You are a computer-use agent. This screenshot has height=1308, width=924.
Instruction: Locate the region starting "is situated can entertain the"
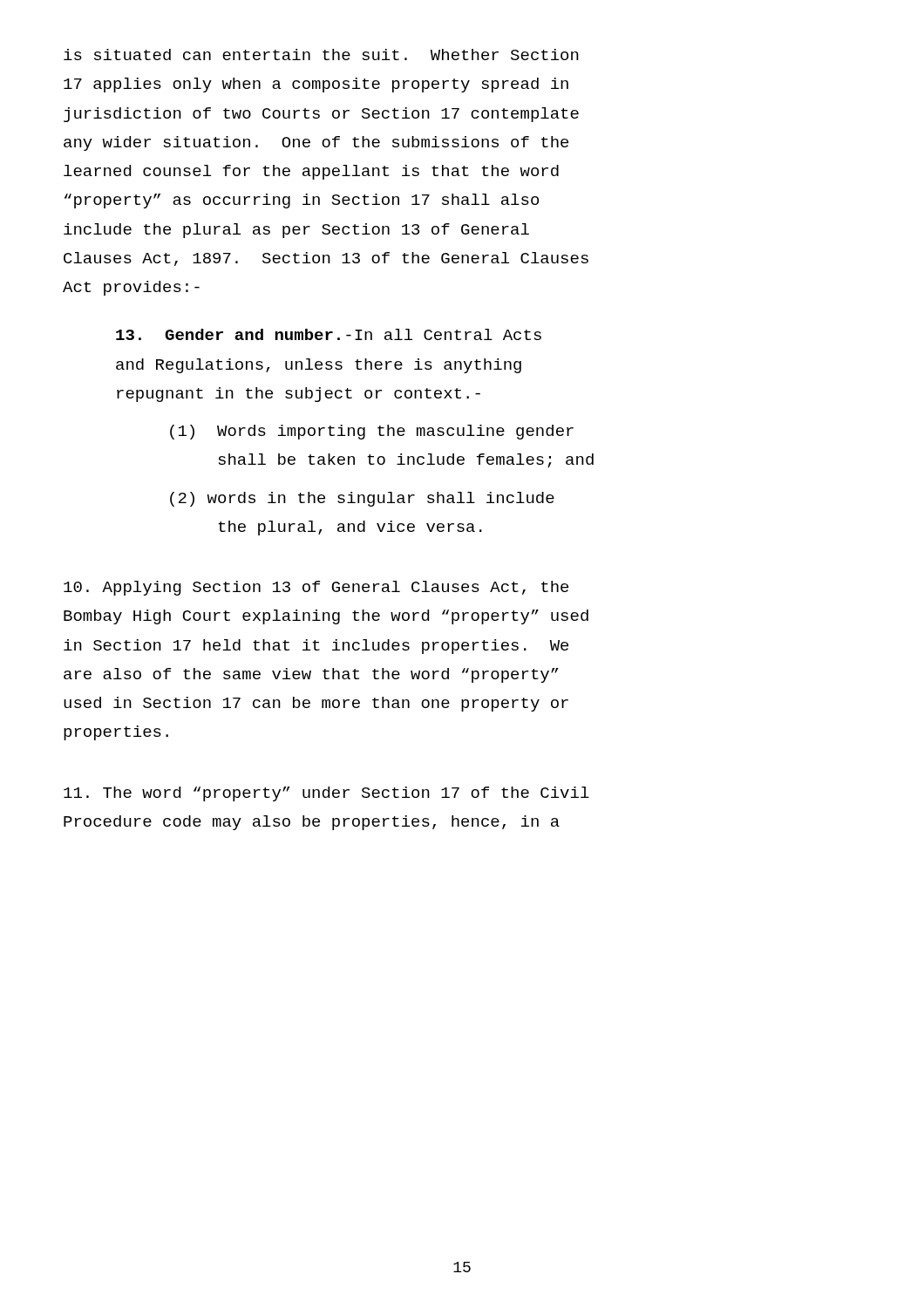(x=326, y=172)
